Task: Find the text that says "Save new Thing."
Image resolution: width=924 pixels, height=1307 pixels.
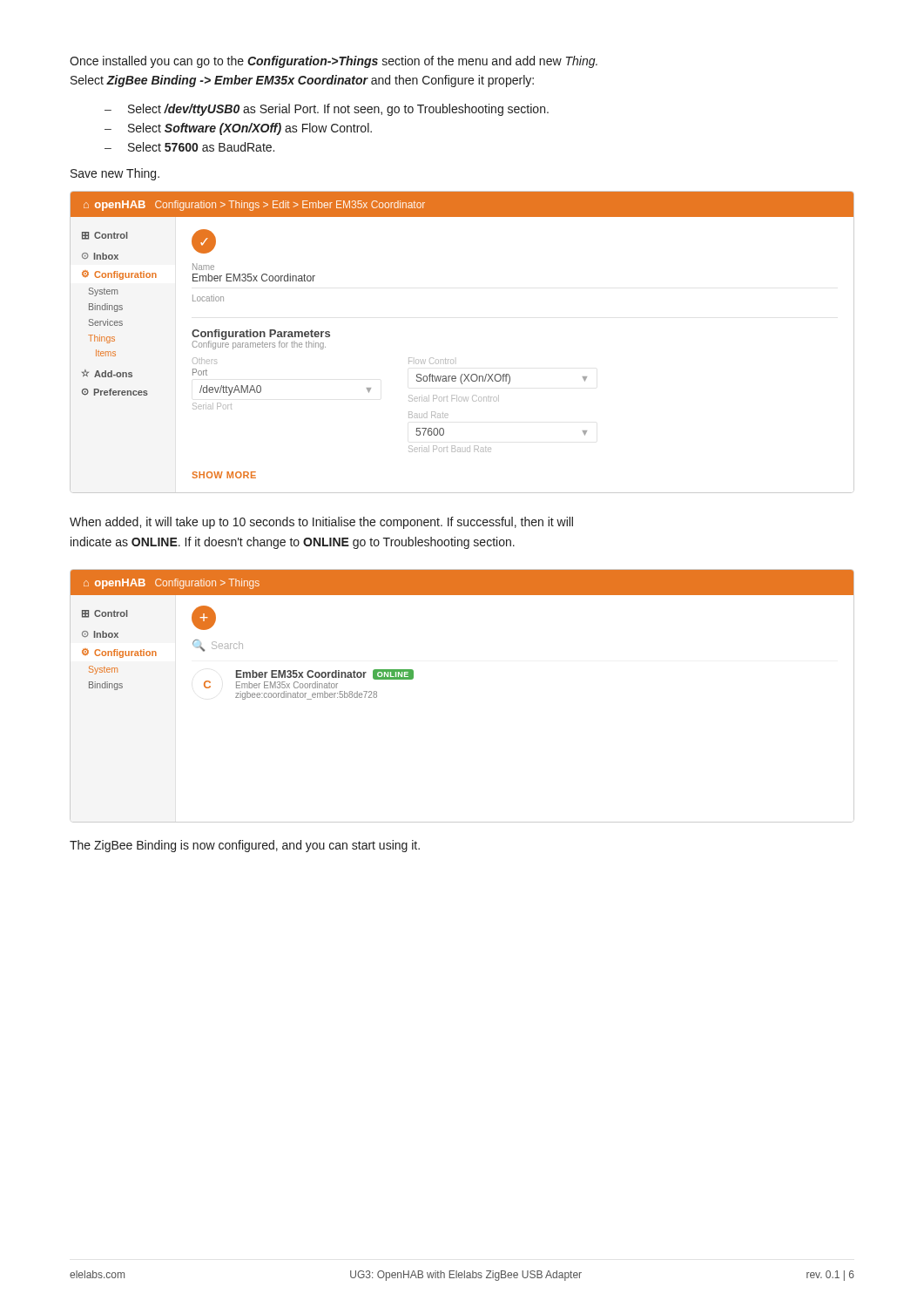Action: (115, 174)
